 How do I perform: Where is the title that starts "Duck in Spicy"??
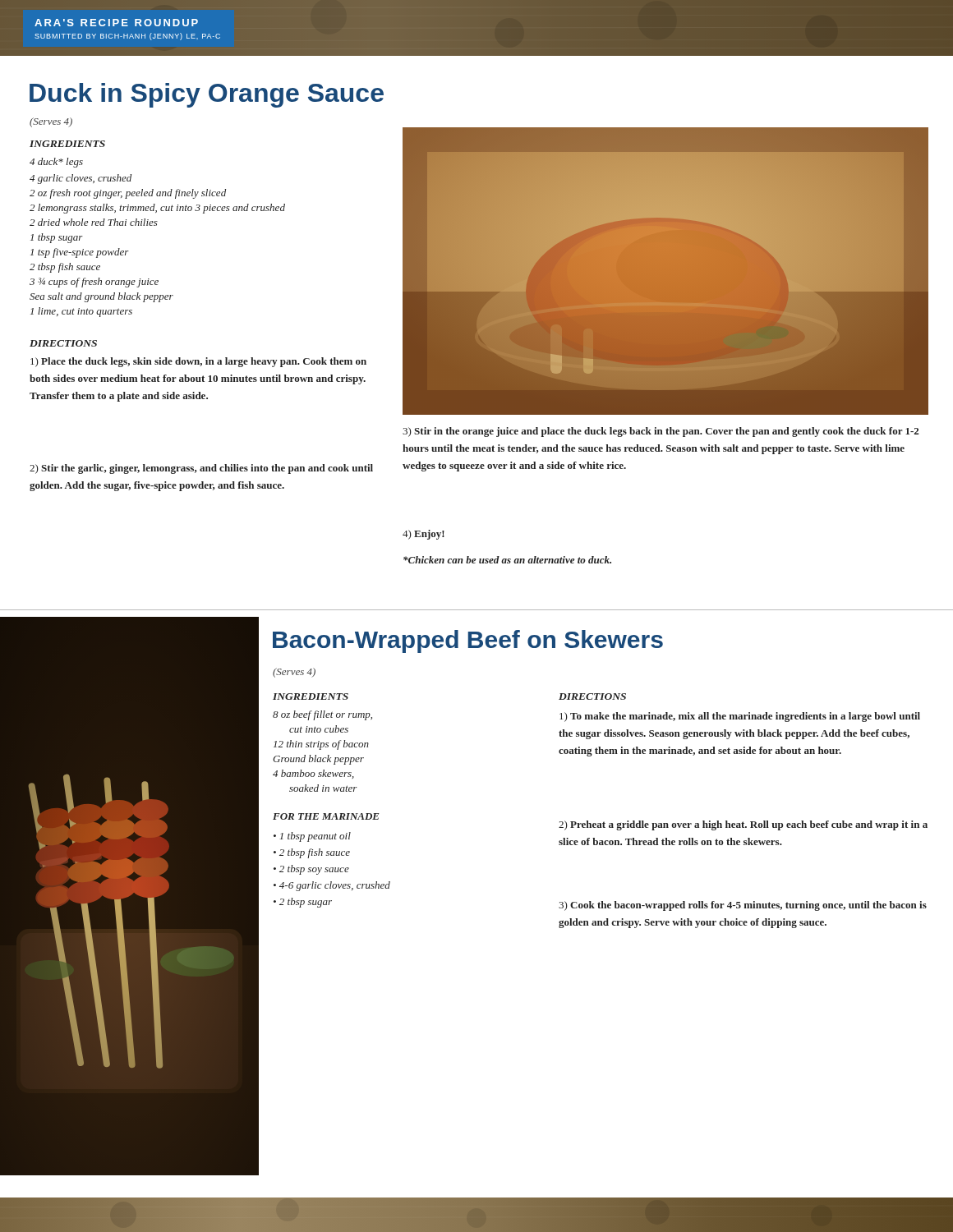point(206,93)
